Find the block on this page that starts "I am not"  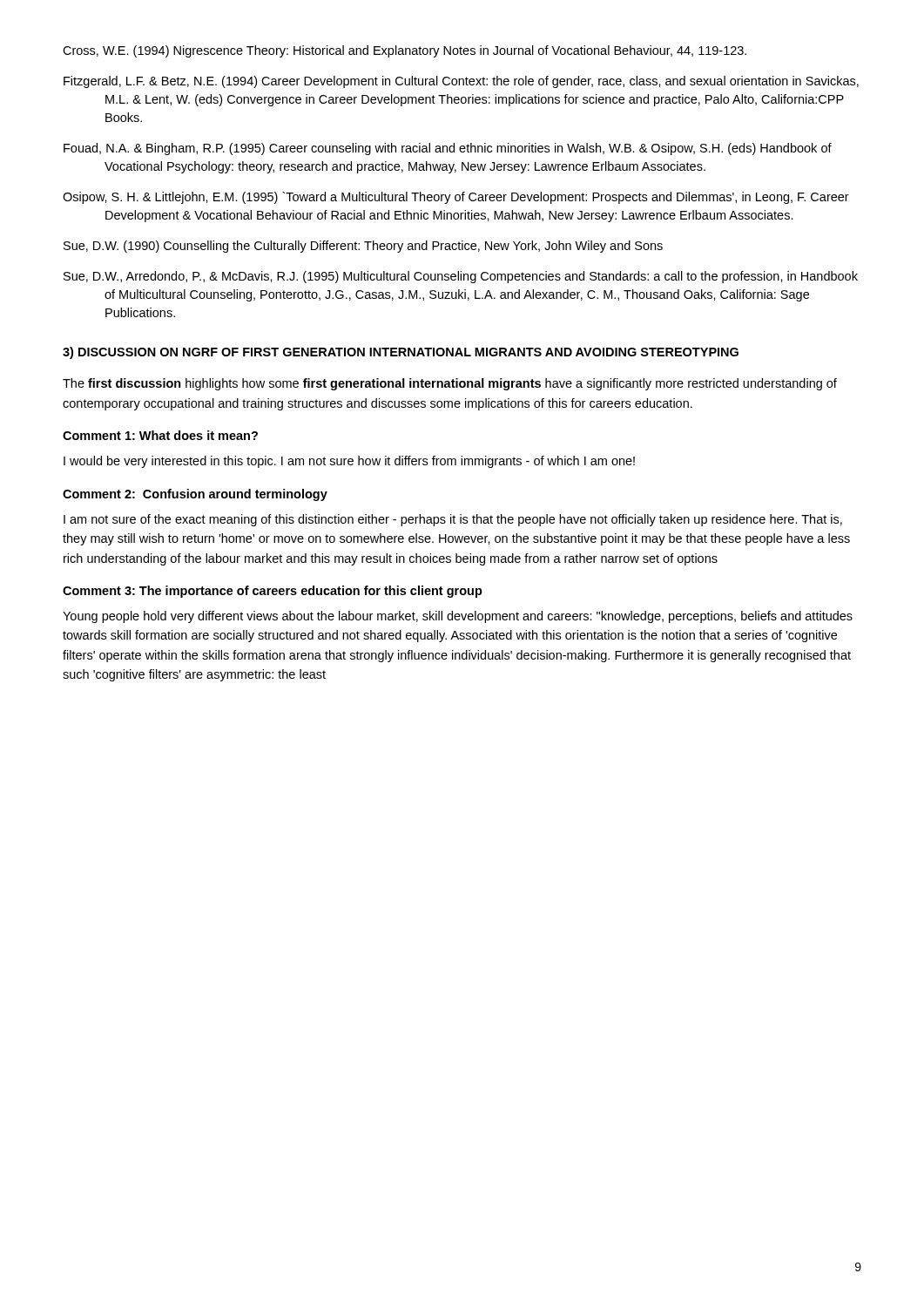pos(456,539)
